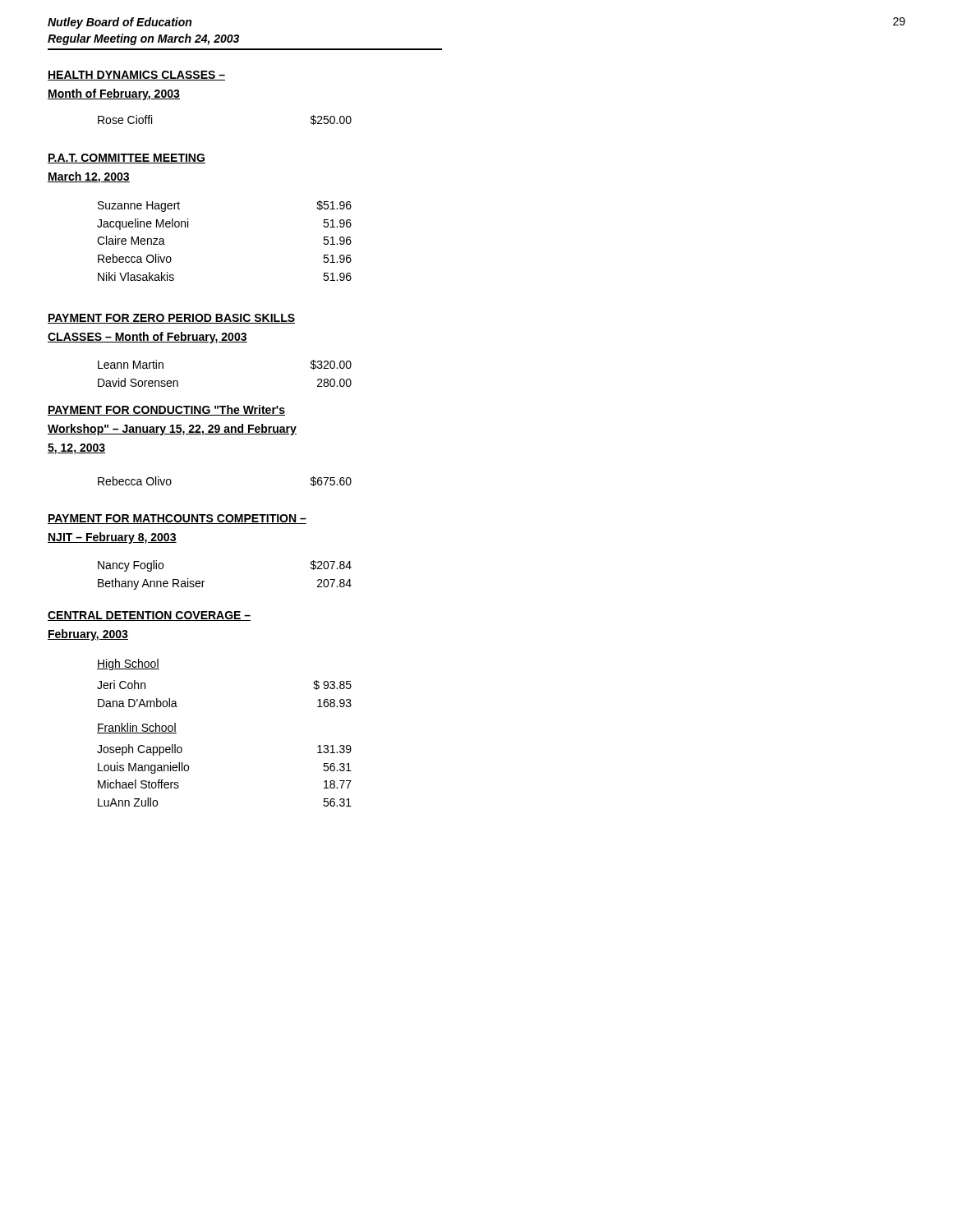The height and width of the screenshot is (1232, 953).
Task: Find the text with the text "High School"
Action: pos(128,664)
